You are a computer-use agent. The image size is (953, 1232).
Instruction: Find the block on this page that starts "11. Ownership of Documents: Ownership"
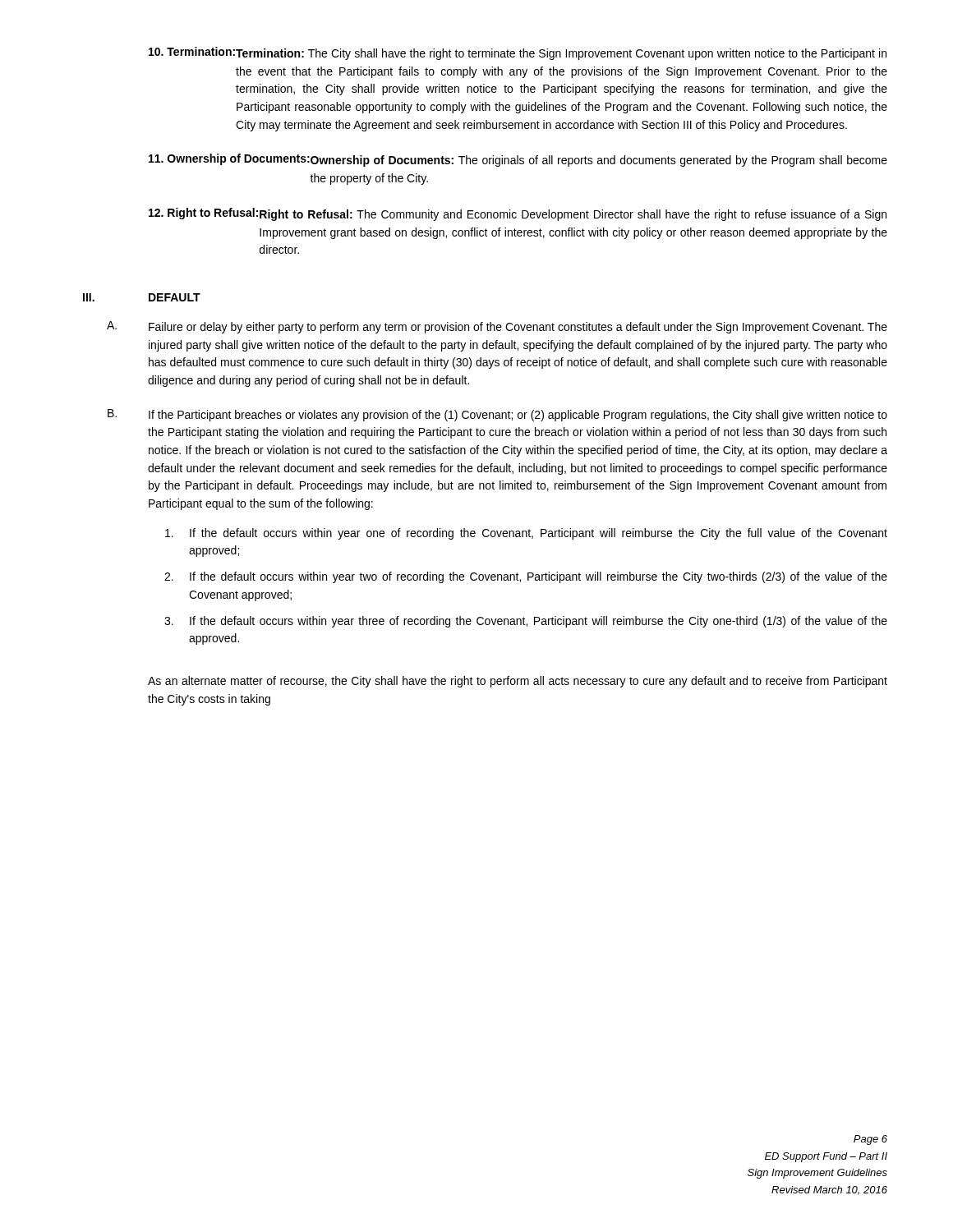pos(485,170)
